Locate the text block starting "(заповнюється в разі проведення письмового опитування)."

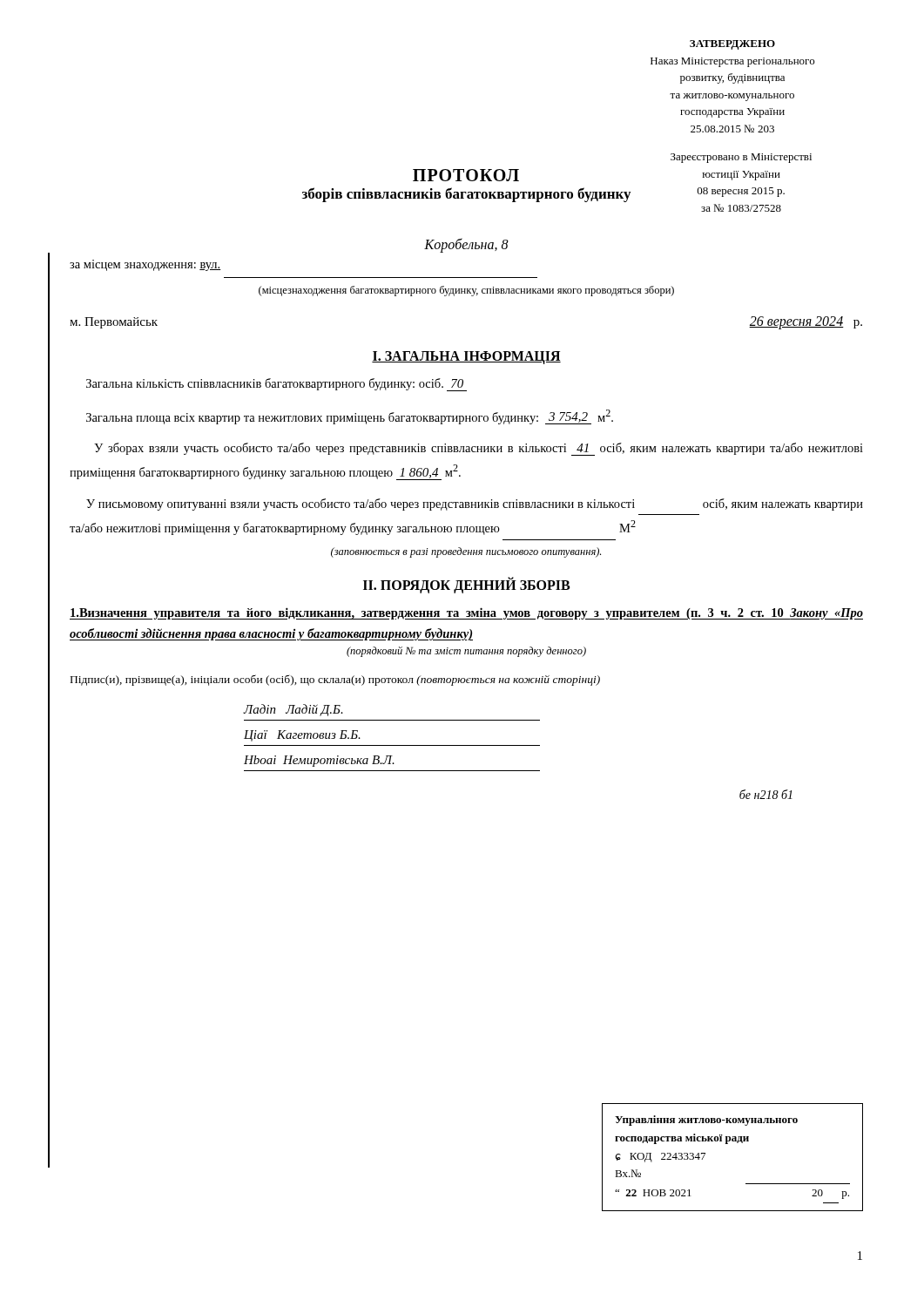coord(466,551)
